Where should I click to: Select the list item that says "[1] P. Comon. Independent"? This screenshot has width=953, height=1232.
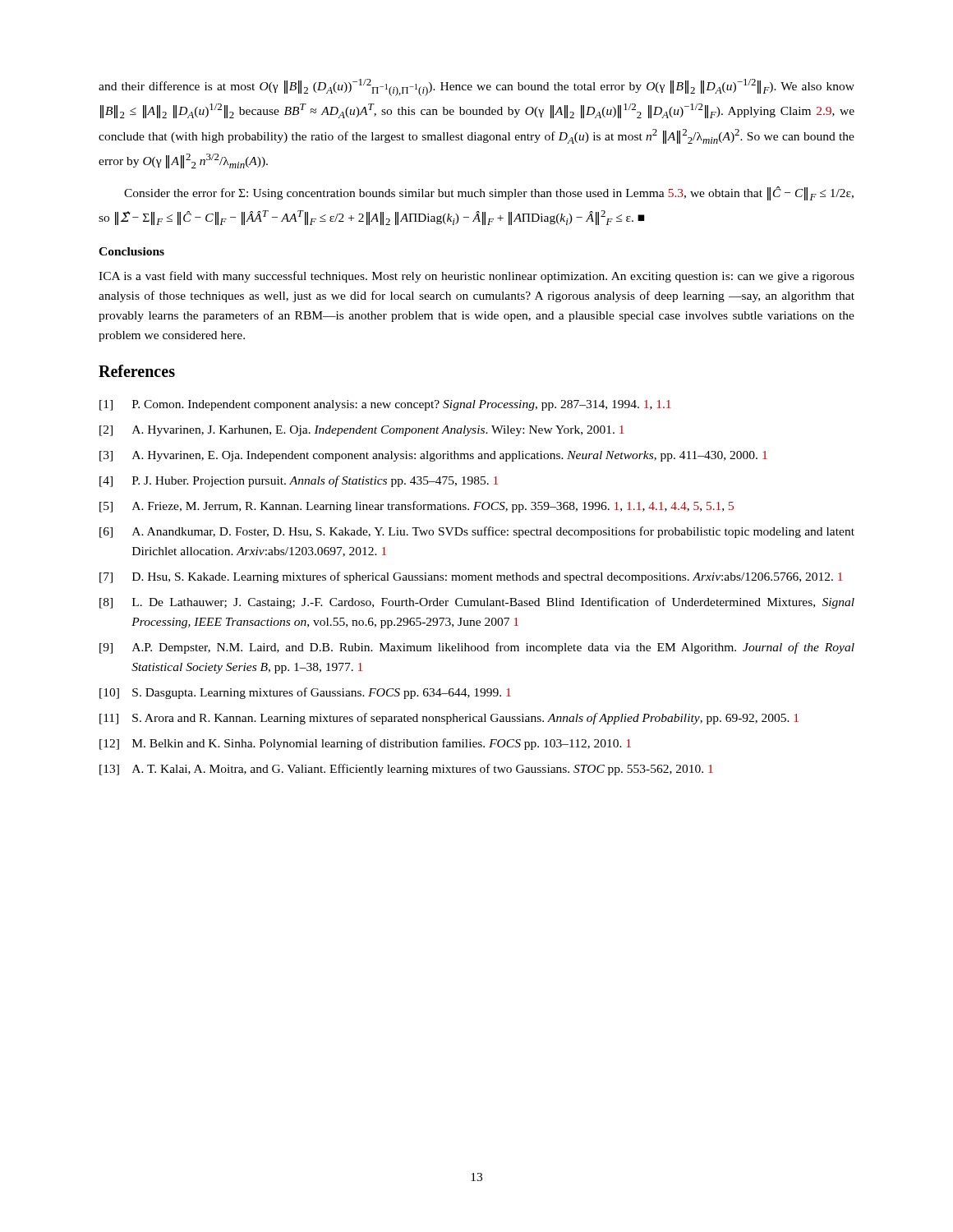(476, 404)
